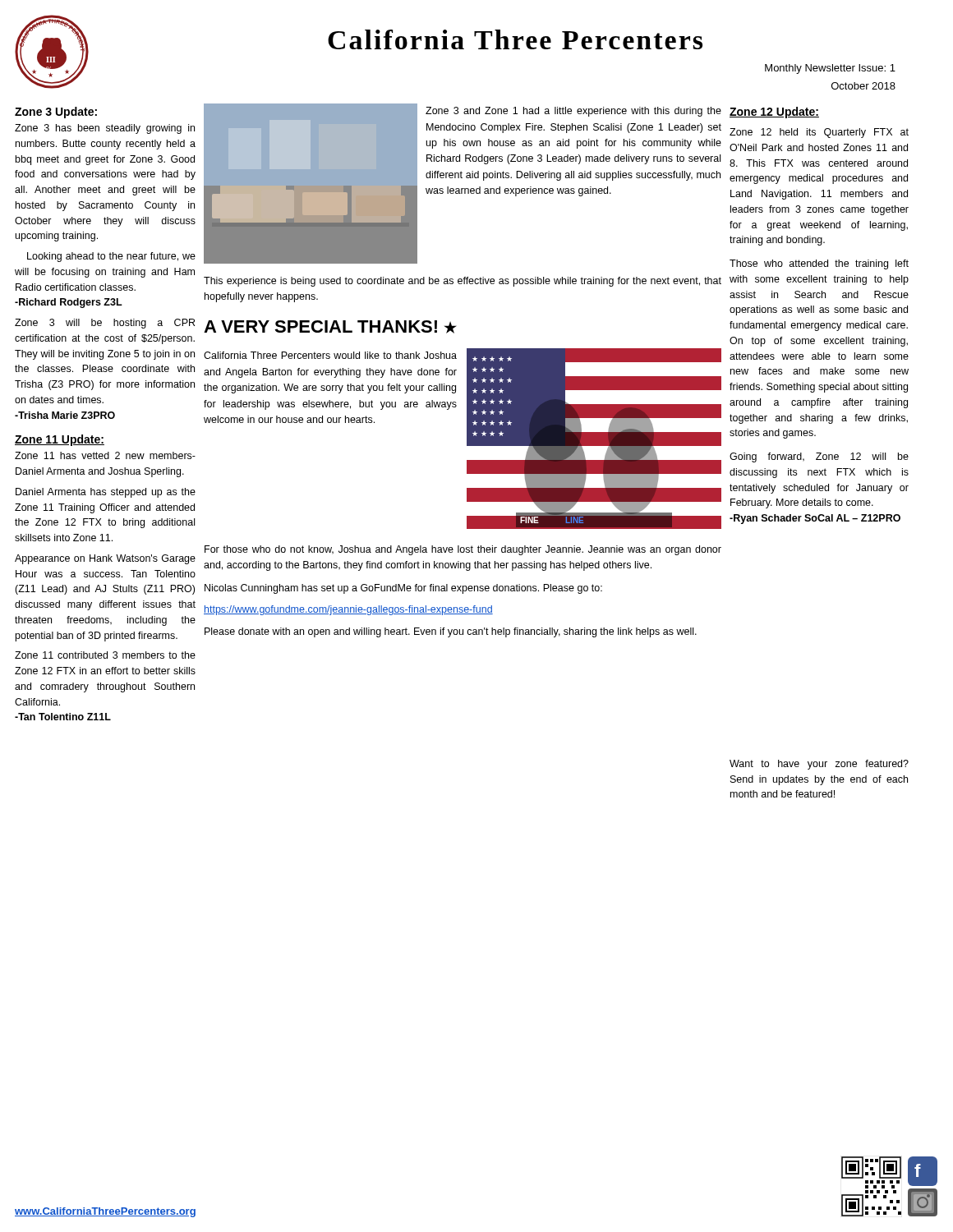The width and height of the screenshot is (953, 1232).
Task: Navigate to the element starting "Zone 11 Update:"
Action: point(60,440)
